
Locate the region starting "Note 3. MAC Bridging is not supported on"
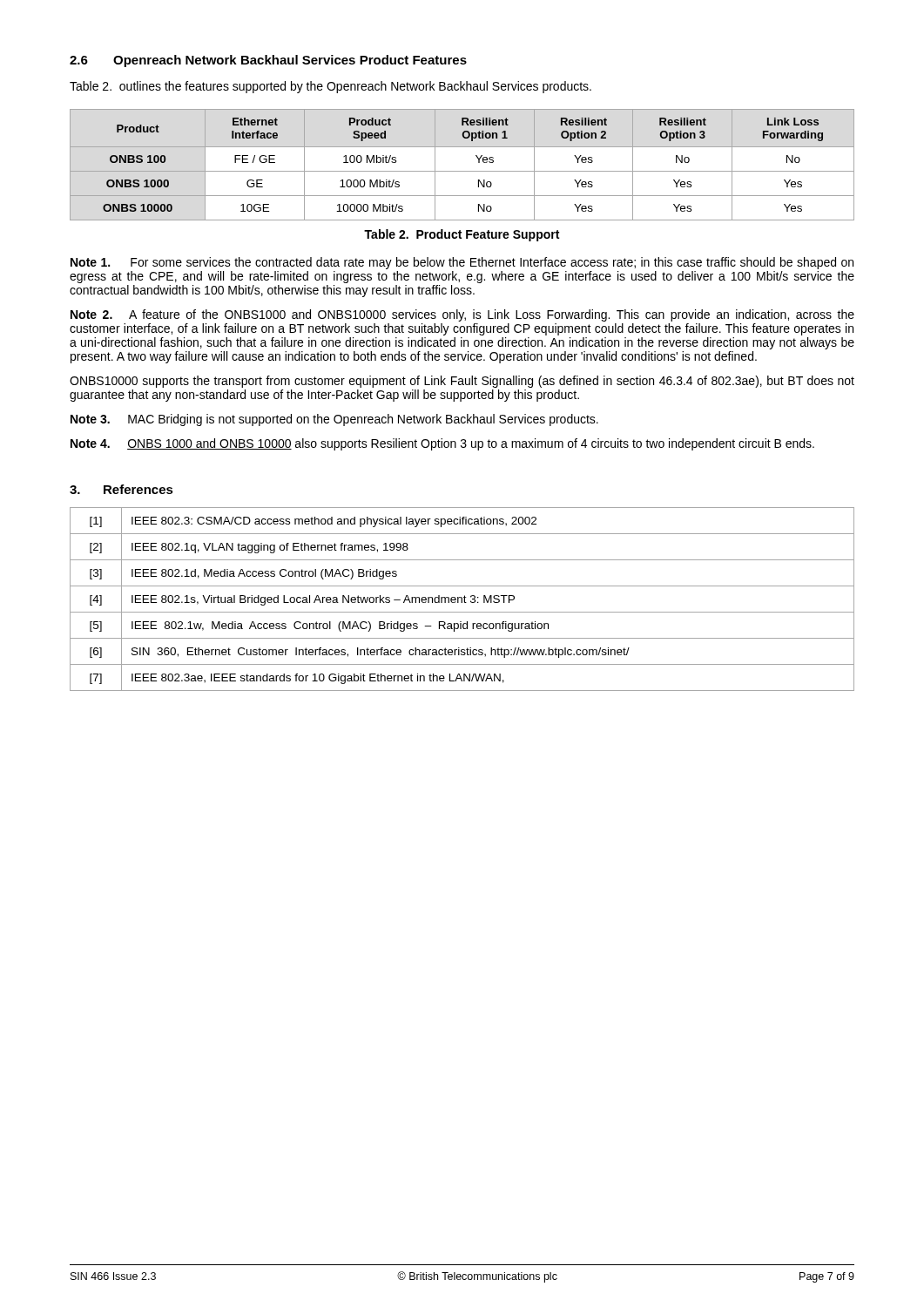[334, 419]
